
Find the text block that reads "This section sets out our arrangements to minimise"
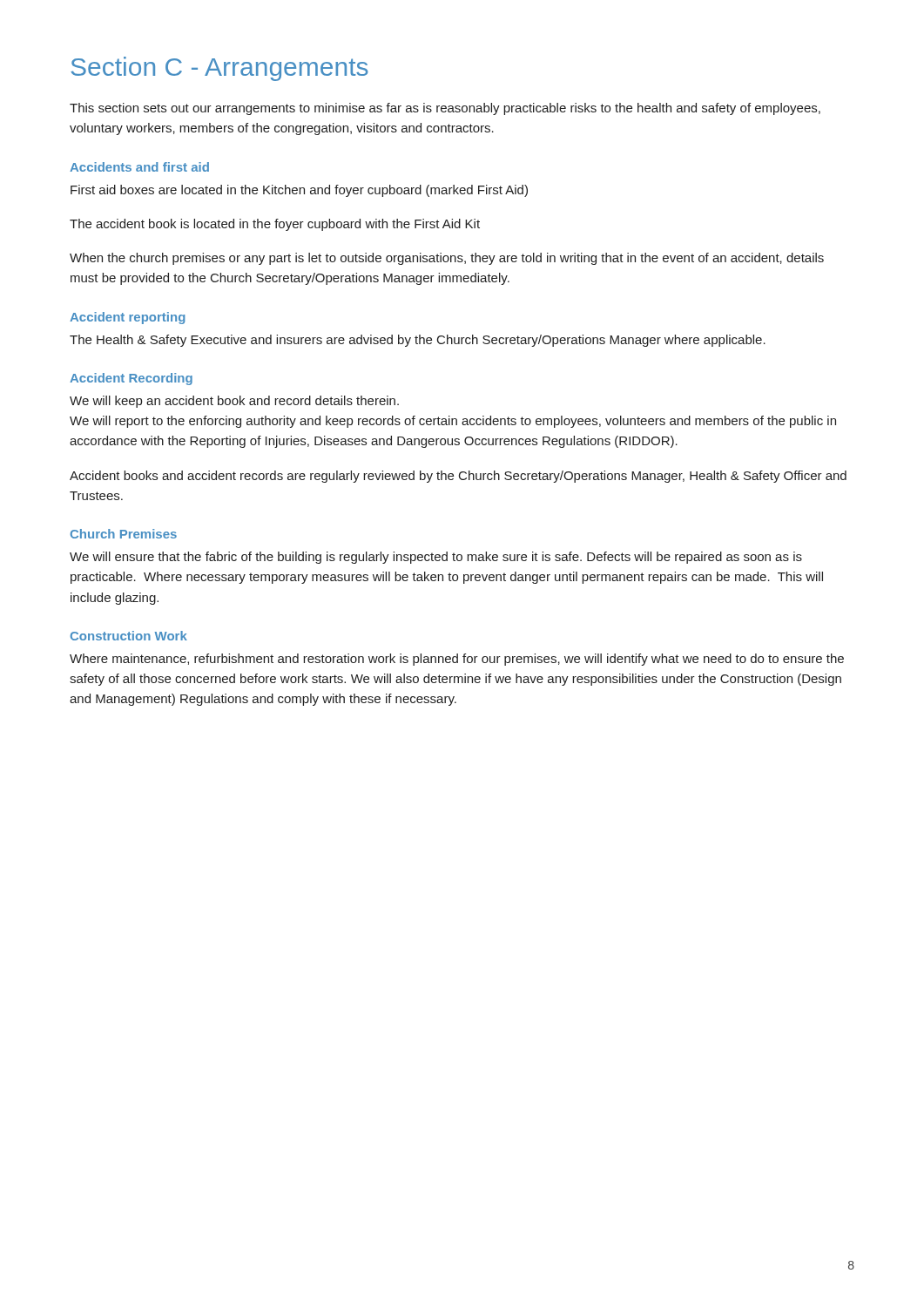462,118
